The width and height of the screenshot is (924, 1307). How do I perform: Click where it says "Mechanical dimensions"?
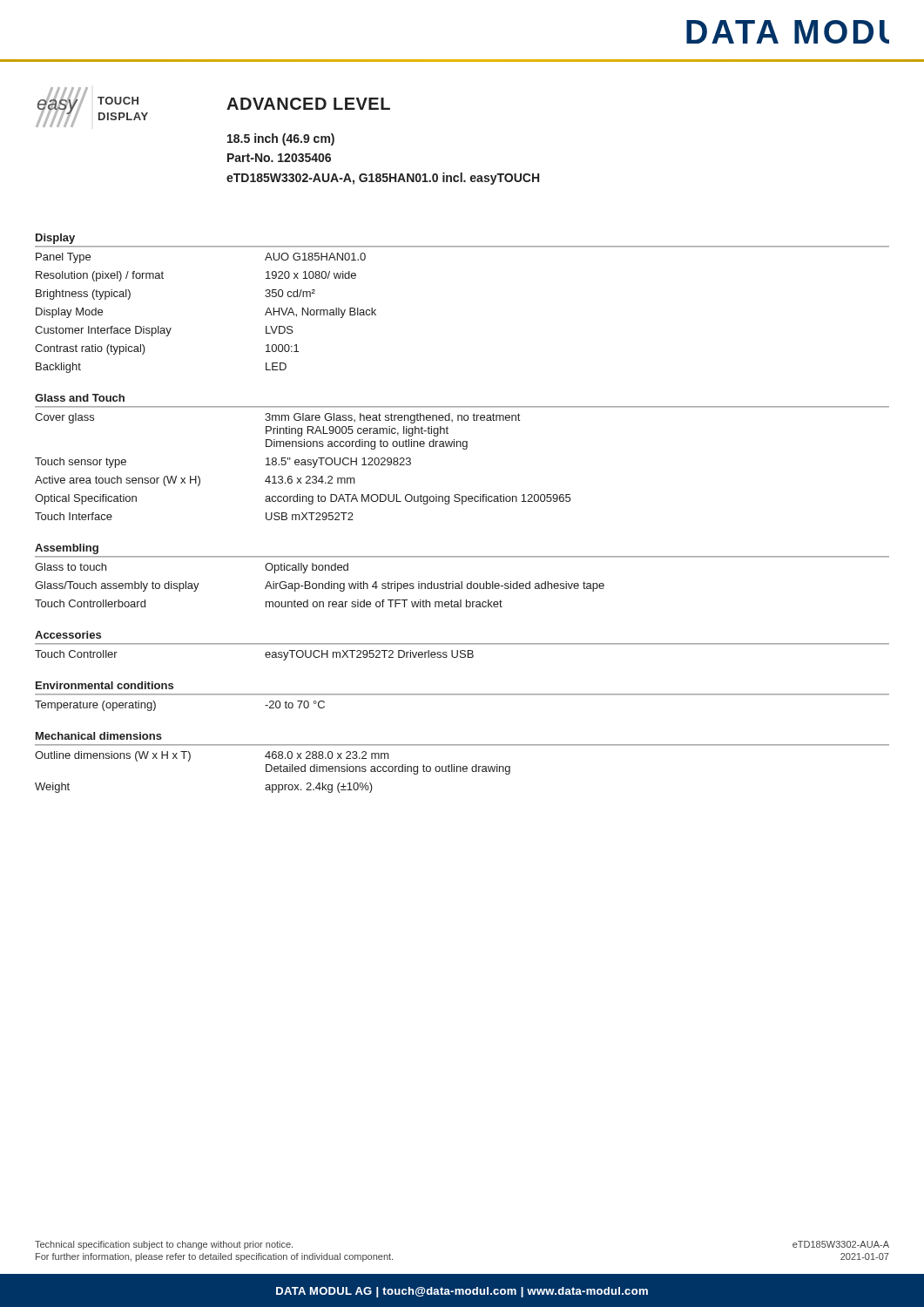click(98, 736)
